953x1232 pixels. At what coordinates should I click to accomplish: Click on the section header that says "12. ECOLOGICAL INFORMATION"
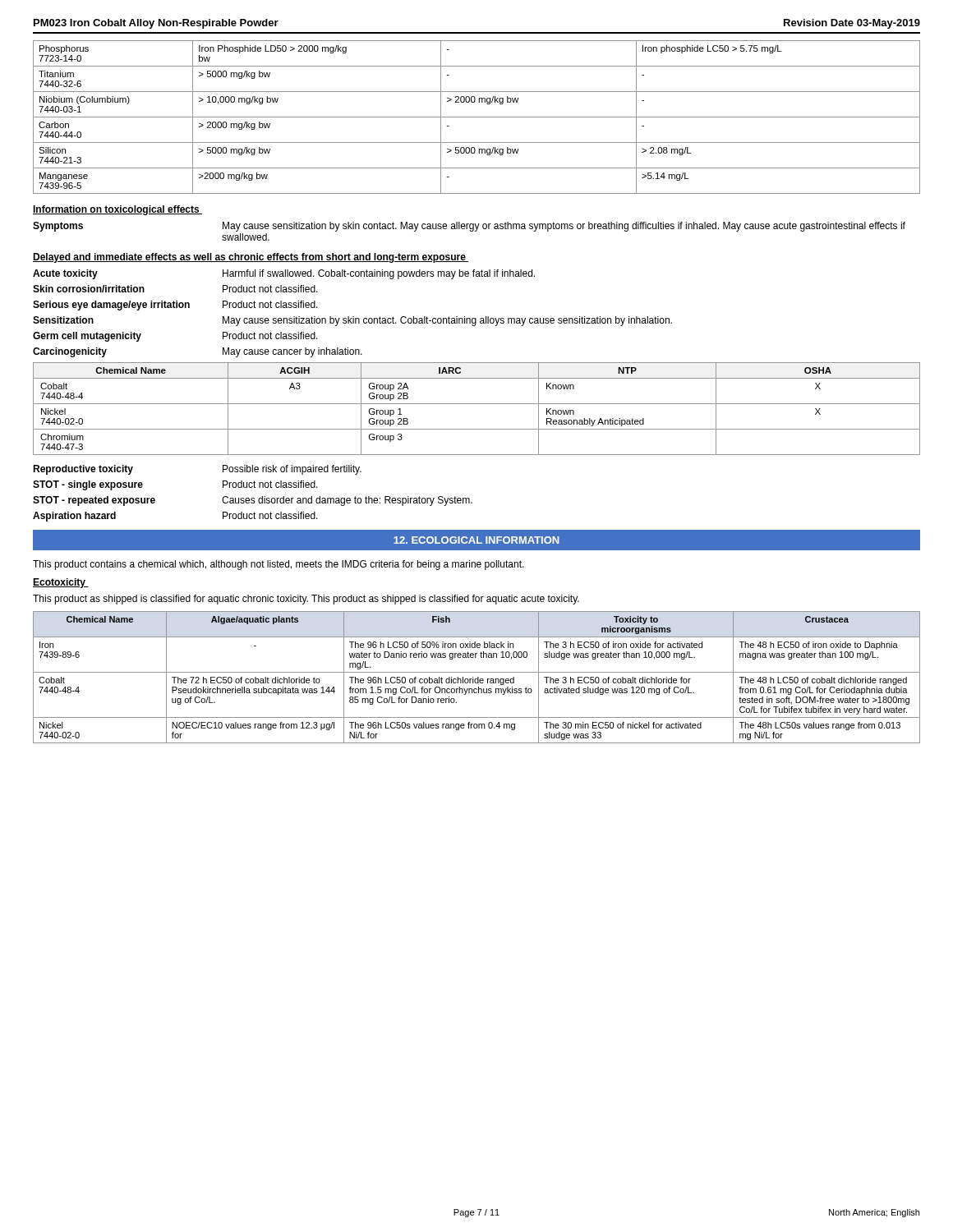click(x=476, y=540)
